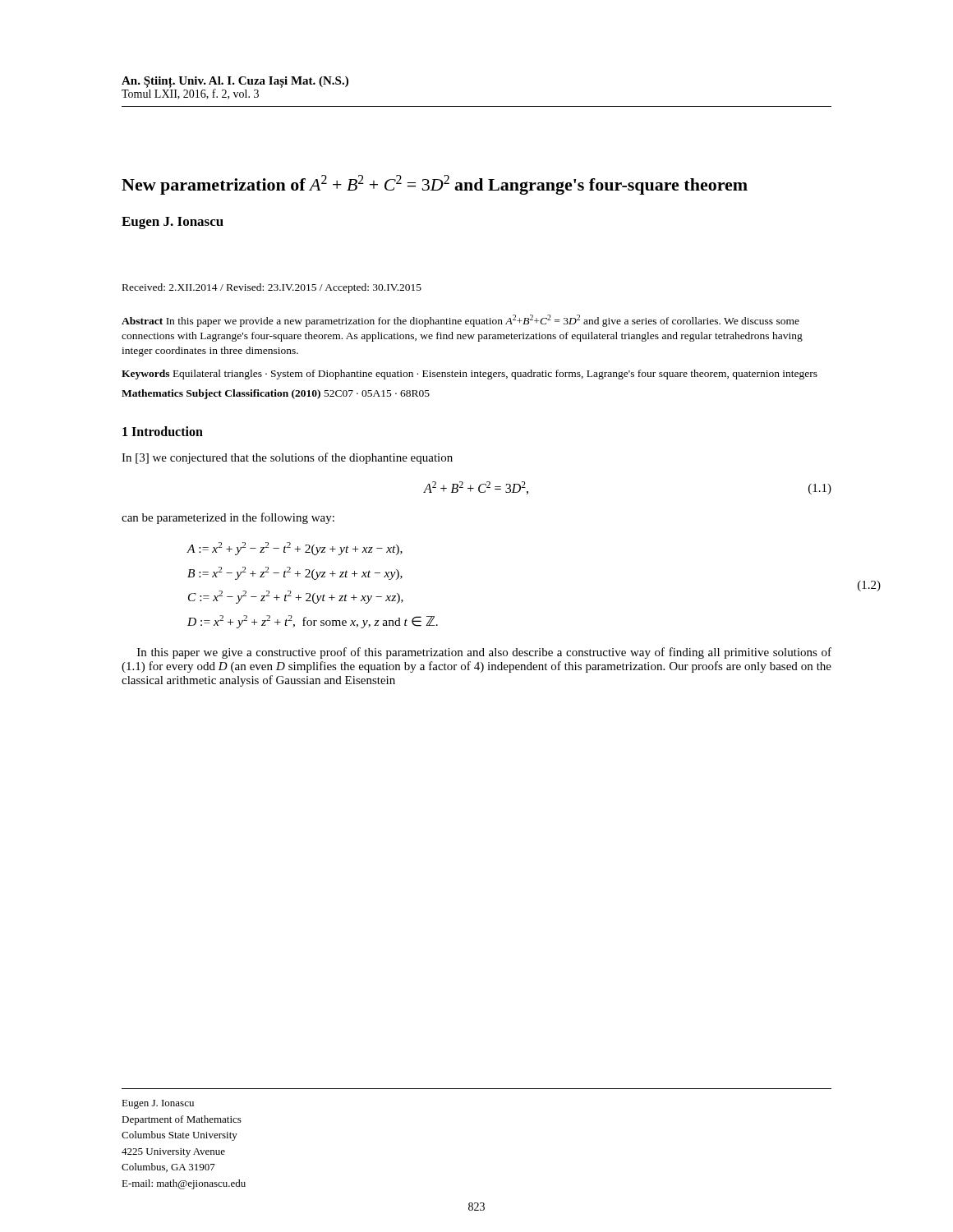This screenshot has height=1232, width=953.
Task: Where does it say "Received: 2.XII.2014 / Revised: 23.IV.2015 / Accepted: 30.IV.2015"?
Action: pyautogui.click(x=272, y=287)
